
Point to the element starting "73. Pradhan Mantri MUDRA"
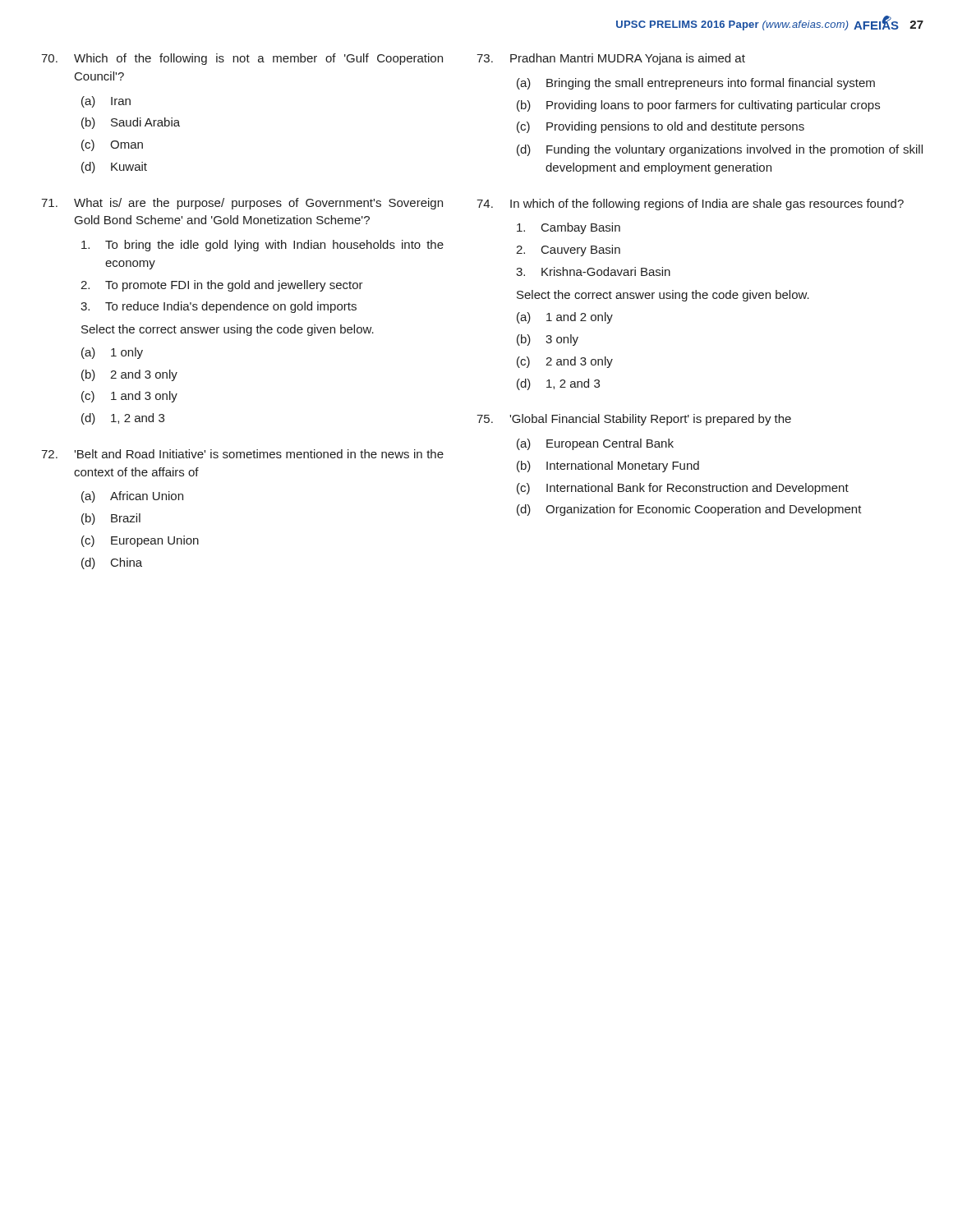click(700, 113)
